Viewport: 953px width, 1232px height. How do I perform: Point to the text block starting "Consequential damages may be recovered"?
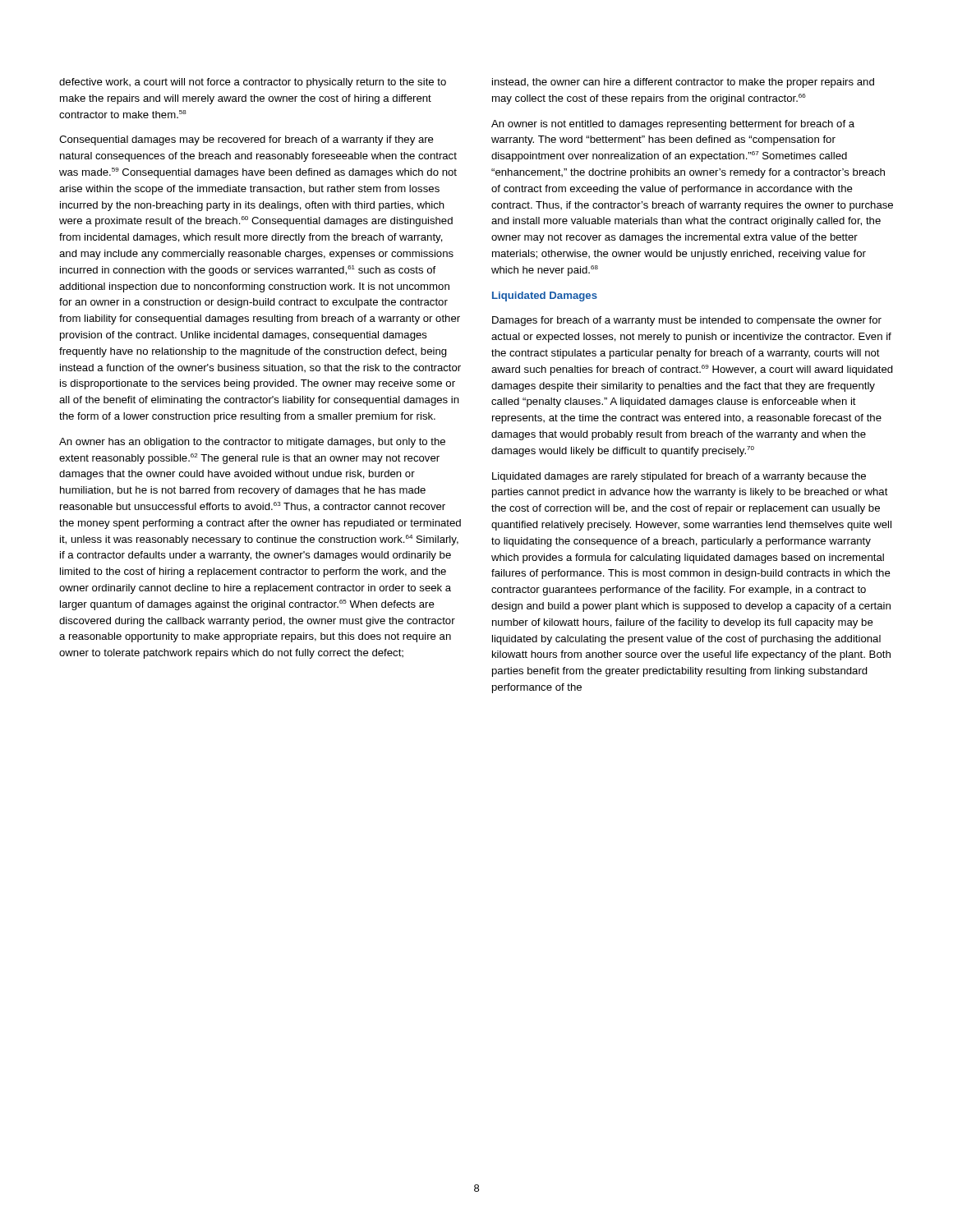pyautogui.click(x=260, y=278)
